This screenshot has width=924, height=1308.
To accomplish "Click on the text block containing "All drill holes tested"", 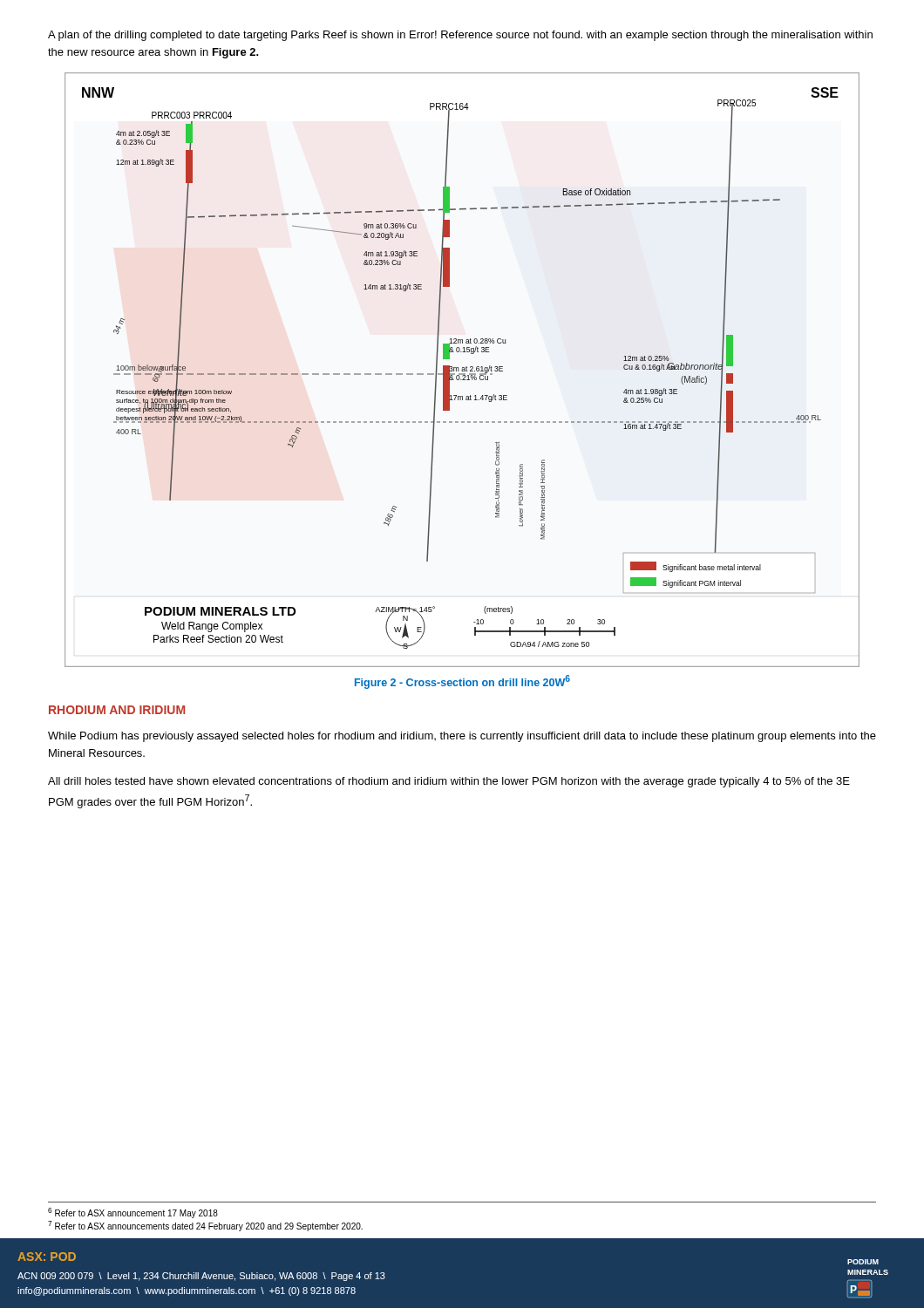I will [449, 791].
